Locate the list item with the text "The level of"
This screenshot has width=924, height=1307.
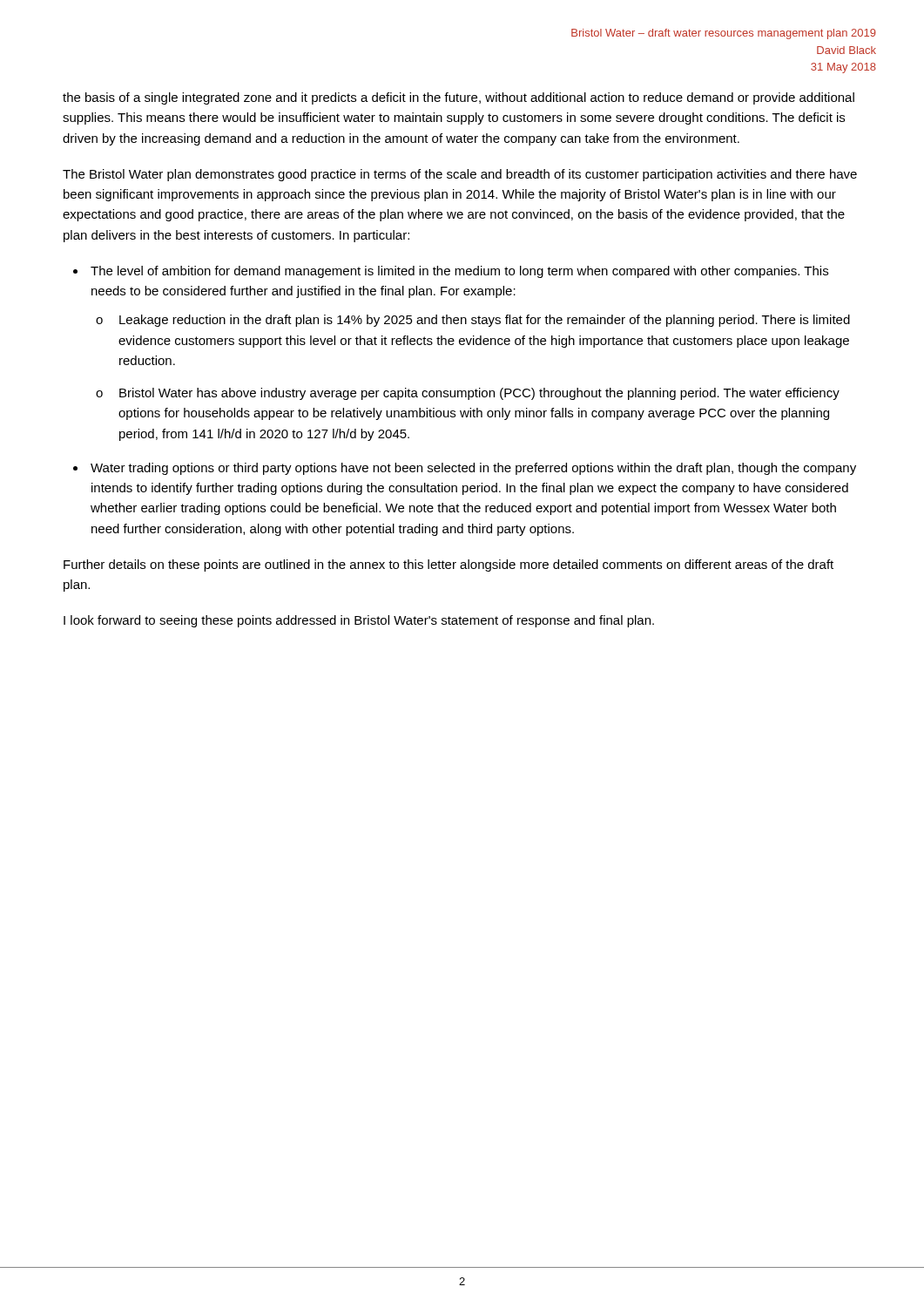[476, 353]
